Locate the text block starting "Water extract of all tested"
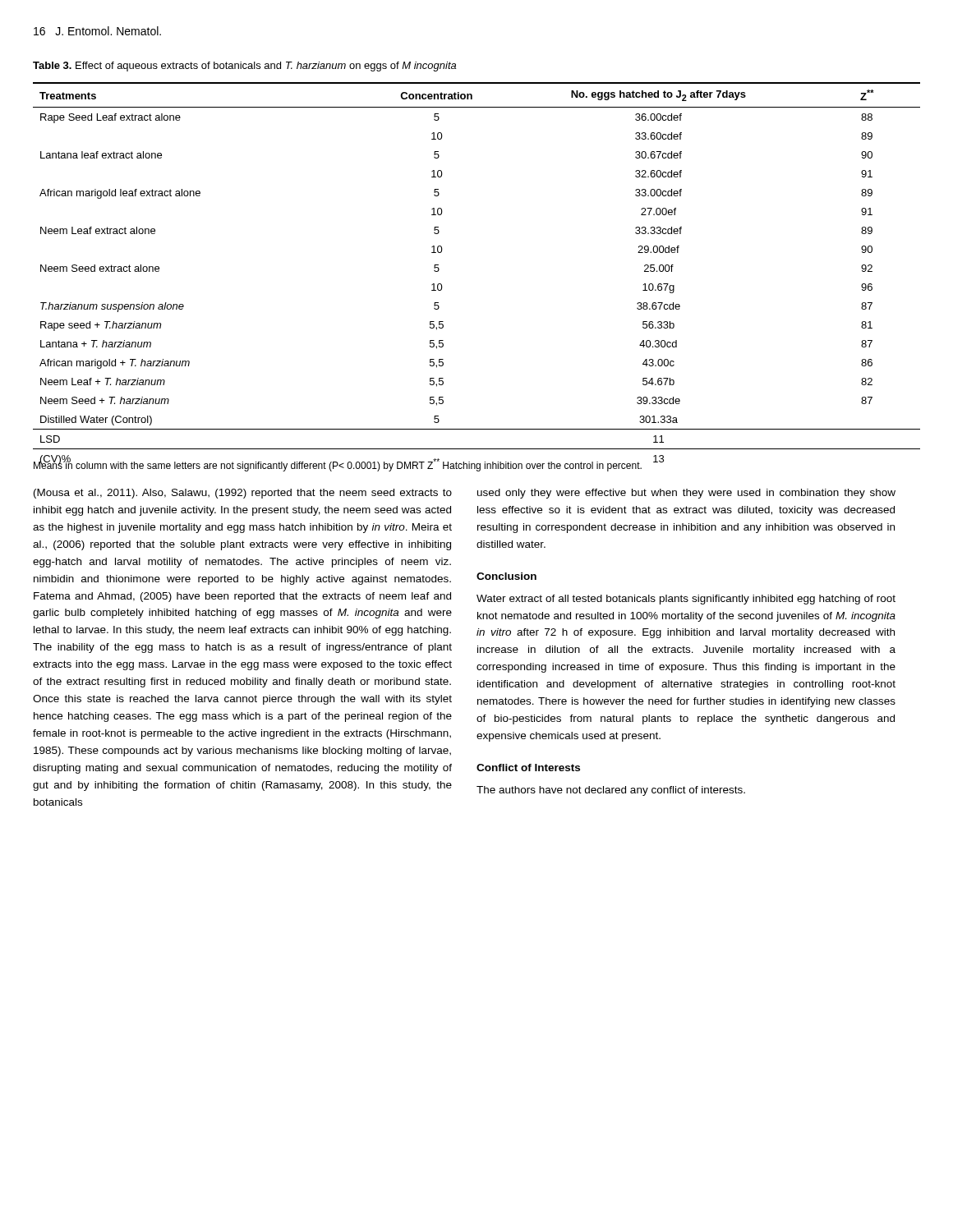Image resolution: width=953 pixels, height=1232 pixels. (x=686, y=668)
